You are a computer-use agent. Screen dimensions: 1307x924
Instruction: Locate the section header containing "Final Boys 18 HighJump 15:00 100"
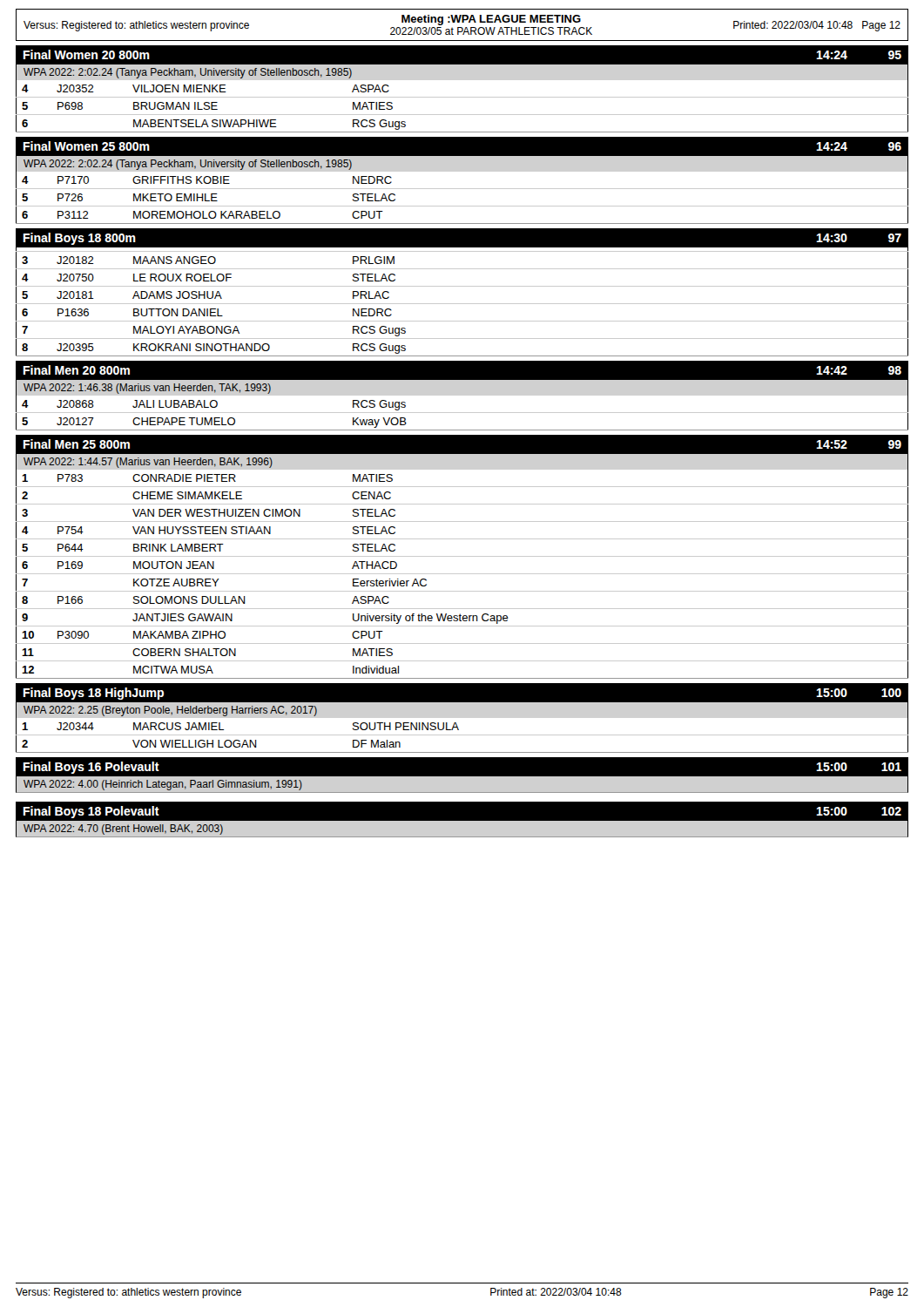click(x=462, y=693)
